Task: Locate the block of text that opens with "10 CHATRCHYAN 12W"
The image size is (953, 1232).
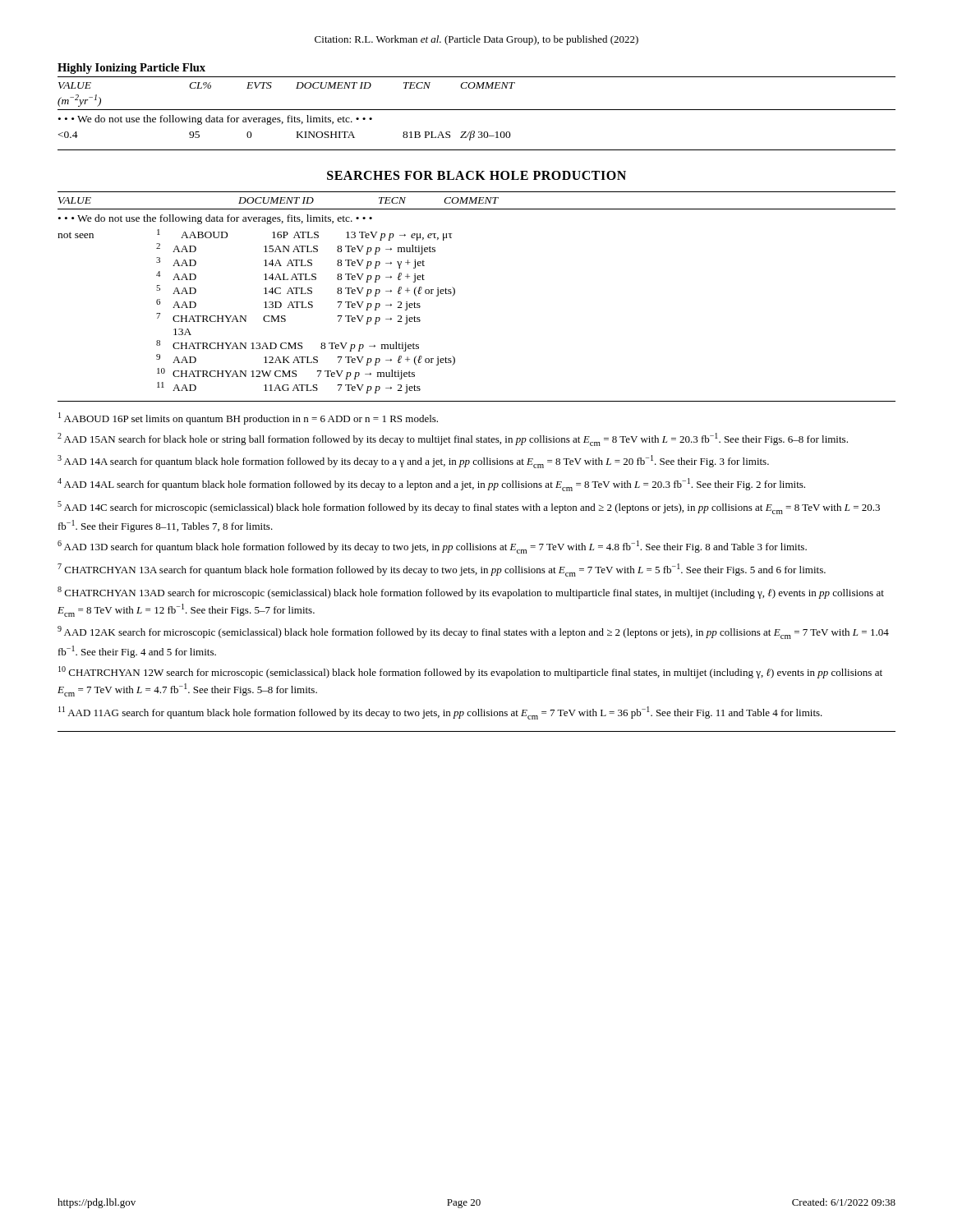Action: tap(470, 681)
